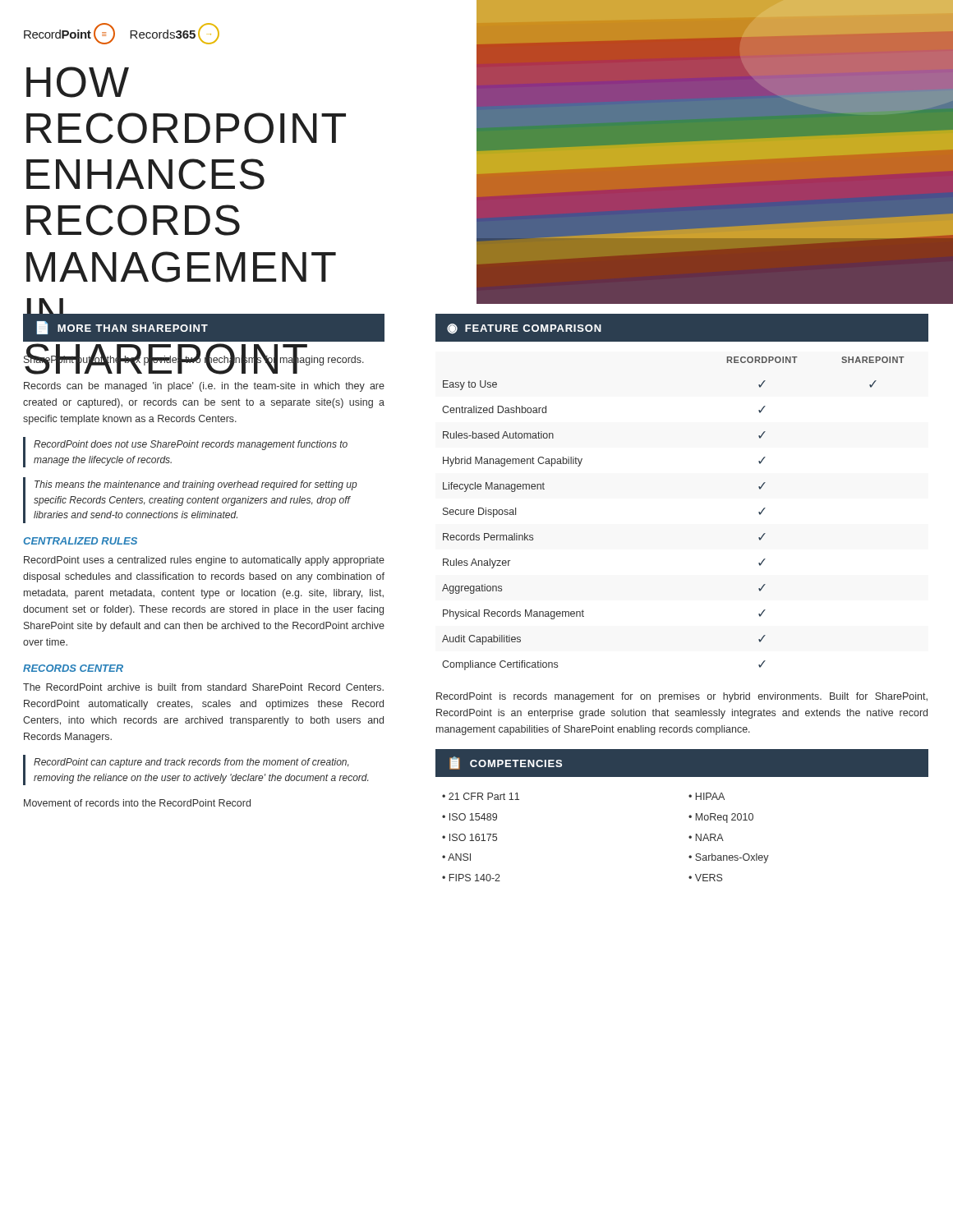Locate the text "• ANSI"
Viewport: 953px width, 1232px height.
[457, 858]
